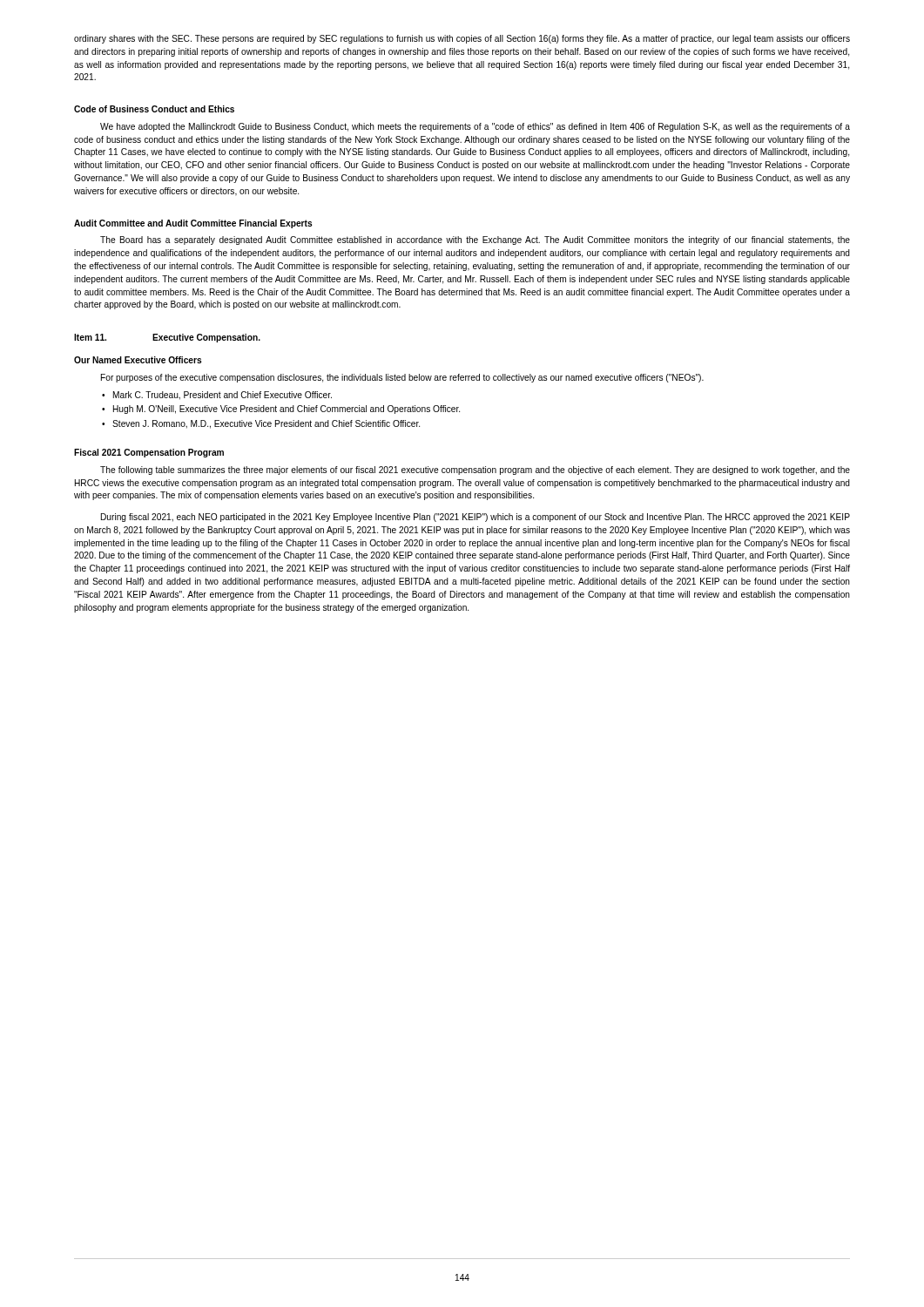This screenshot has width=924, height=1307.
Task: Navigate to the element starting "During fiscal 2021, each"
Action: (x=462, y=563)
